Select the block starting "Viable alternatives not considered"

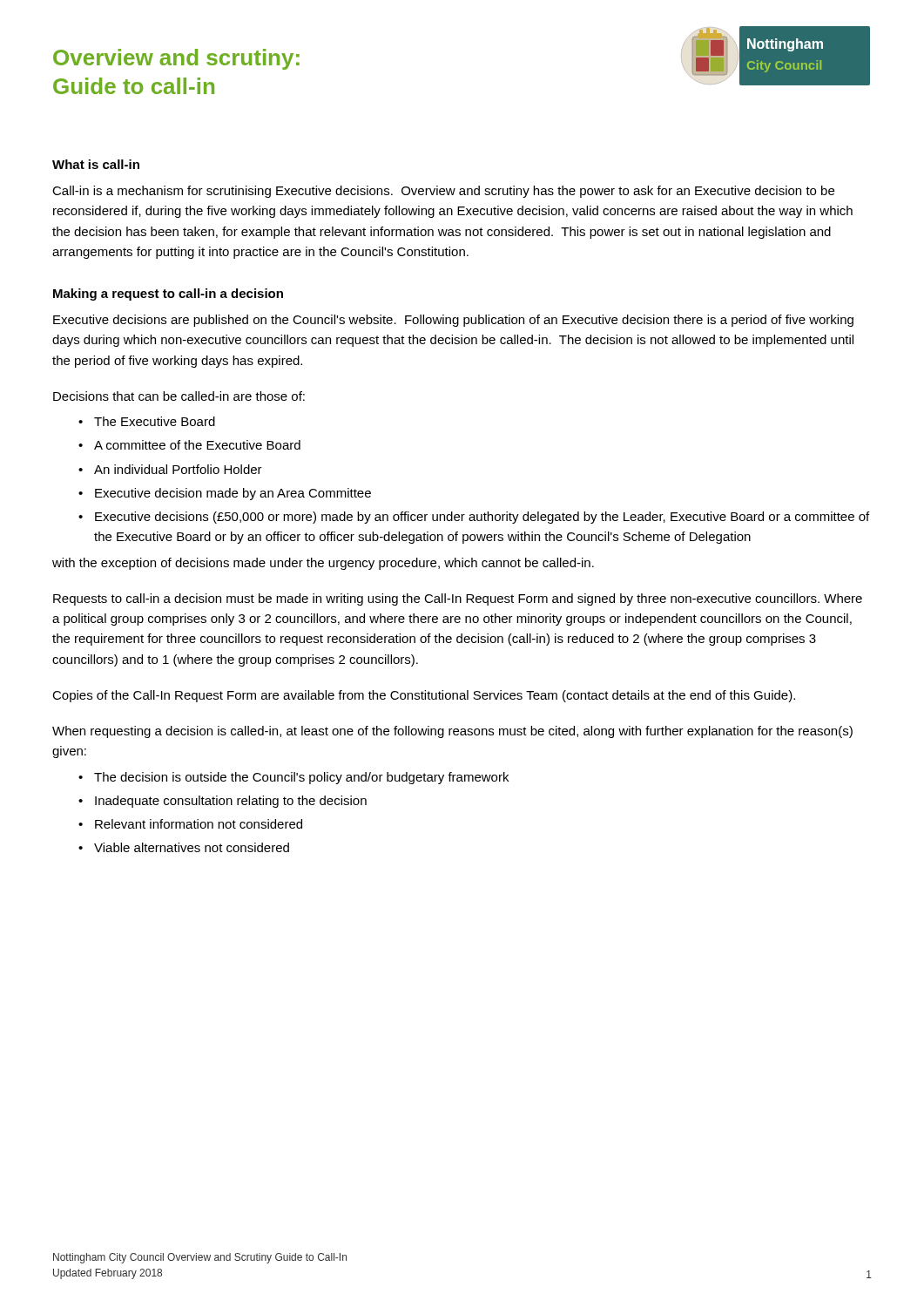click(192, 848)
